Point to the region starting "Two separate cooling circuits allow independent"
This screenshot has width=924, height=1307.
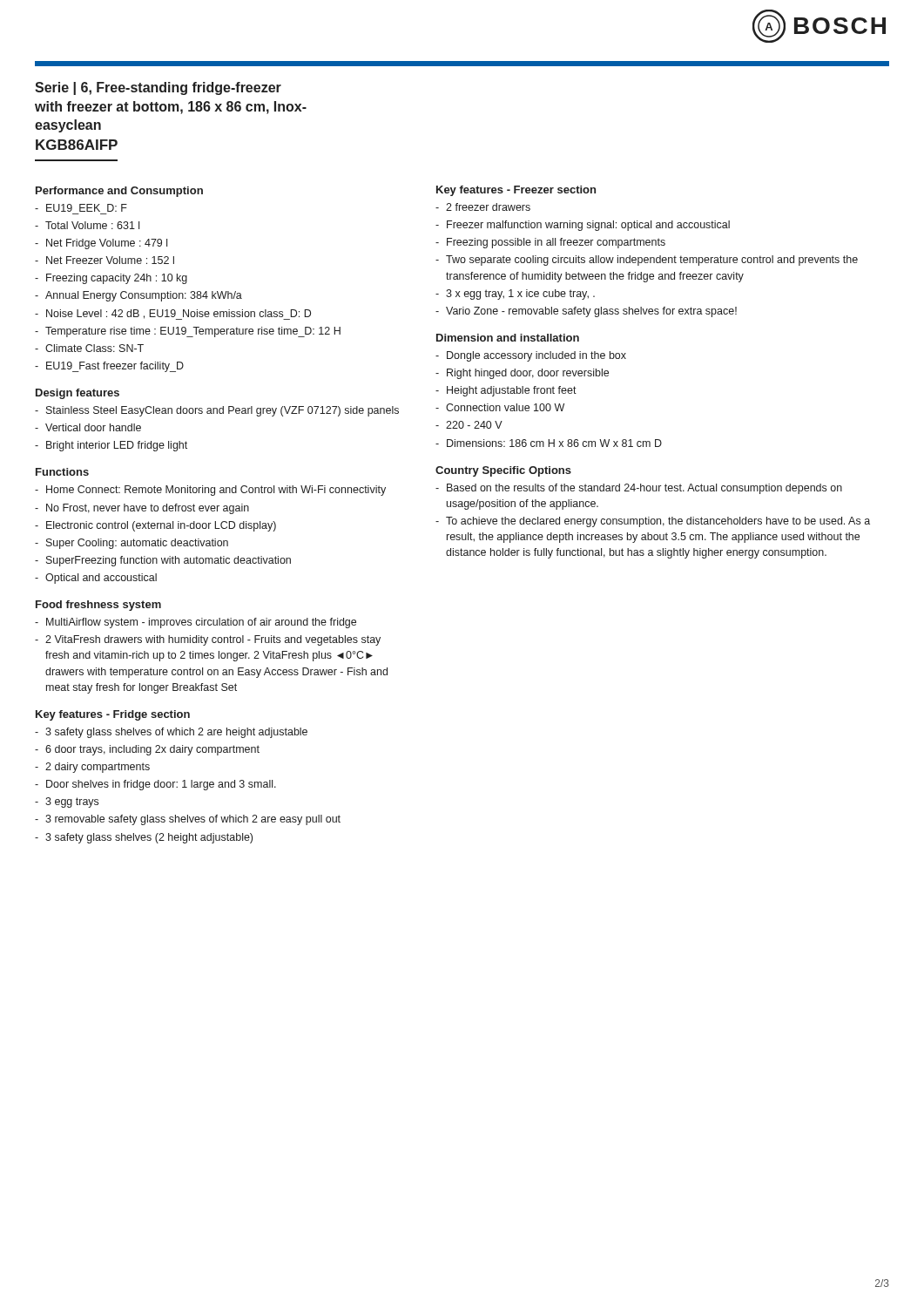(652, 268)
